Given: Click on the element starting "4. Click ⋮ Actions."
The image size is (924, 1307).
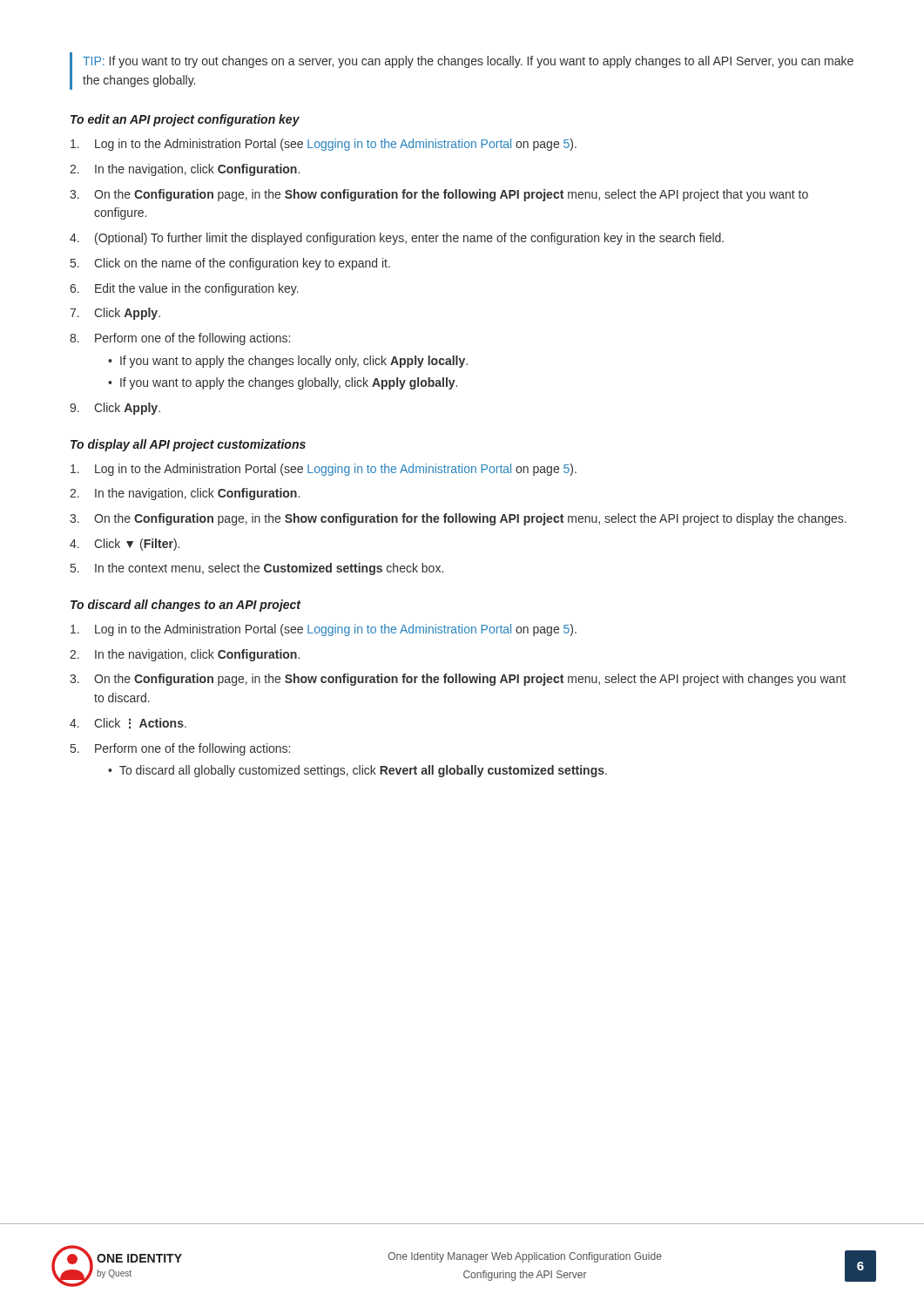Looking at the screenshot, I should 128,724.
